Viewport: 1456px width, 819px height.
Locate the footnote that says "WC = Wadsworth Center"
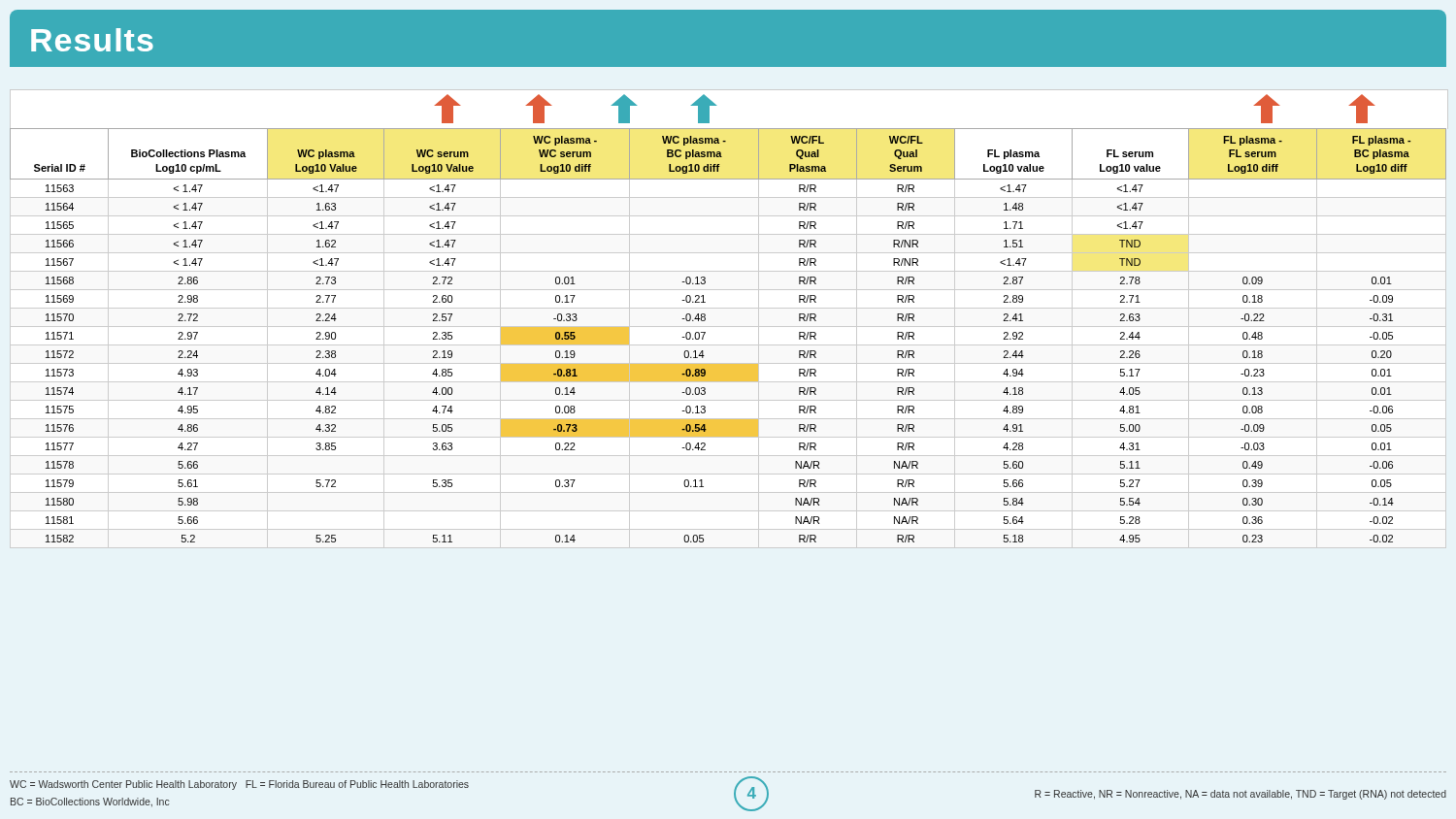coord(239,793)
